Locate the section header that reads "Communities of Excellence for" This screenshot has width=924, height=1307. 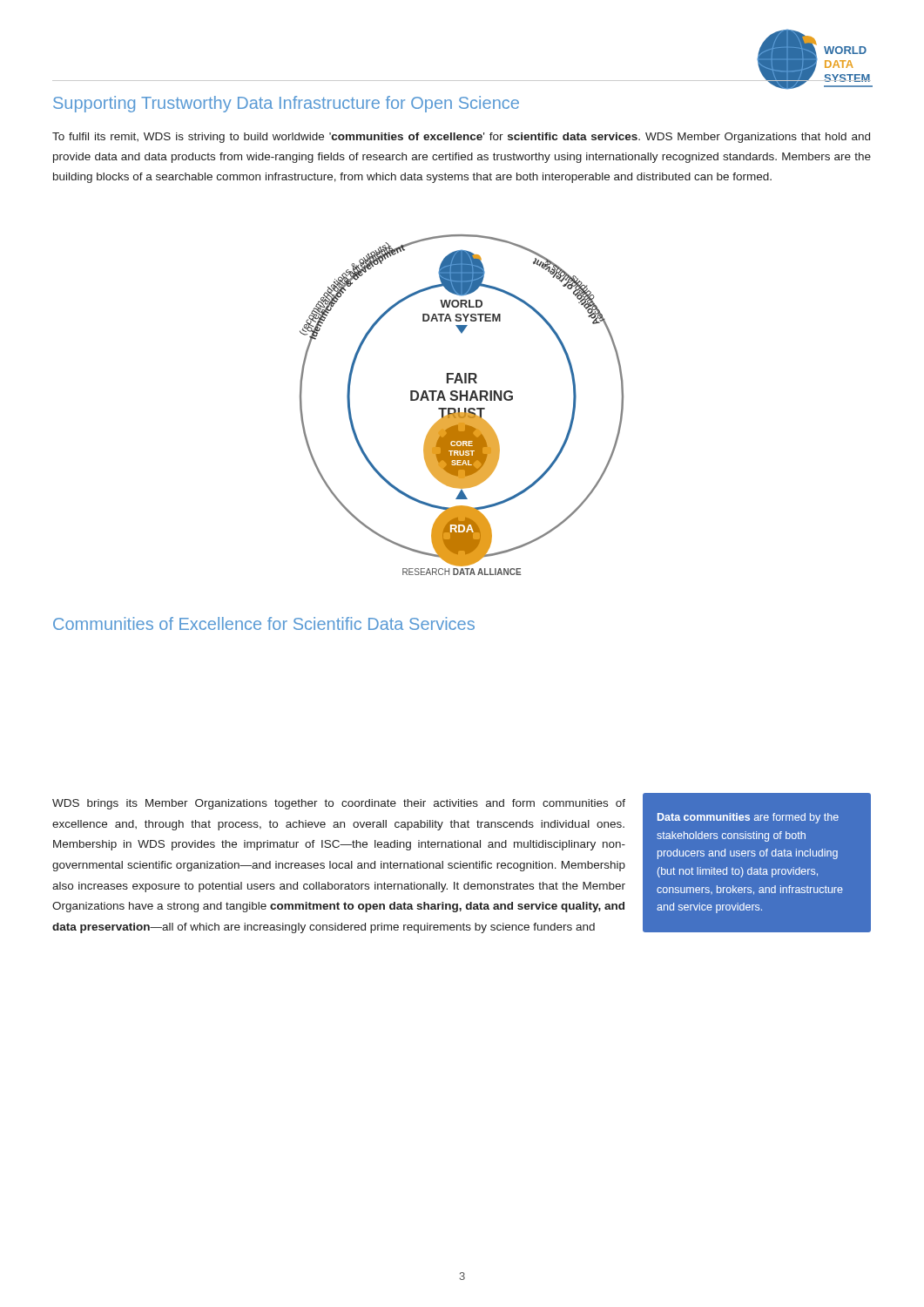[264, 624]
